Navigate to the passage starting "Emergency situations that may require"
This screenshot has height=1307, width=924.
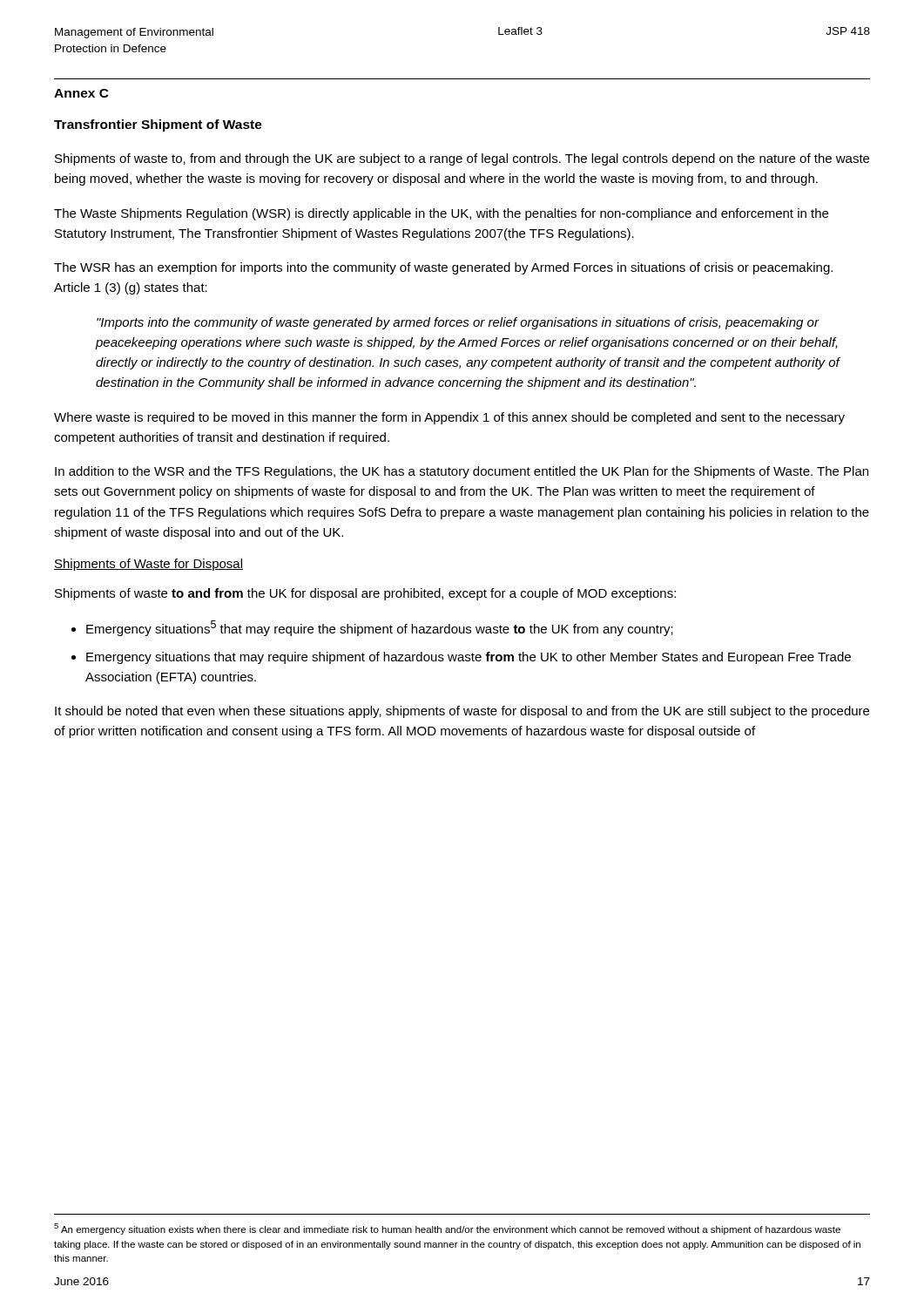pos(468,666)
